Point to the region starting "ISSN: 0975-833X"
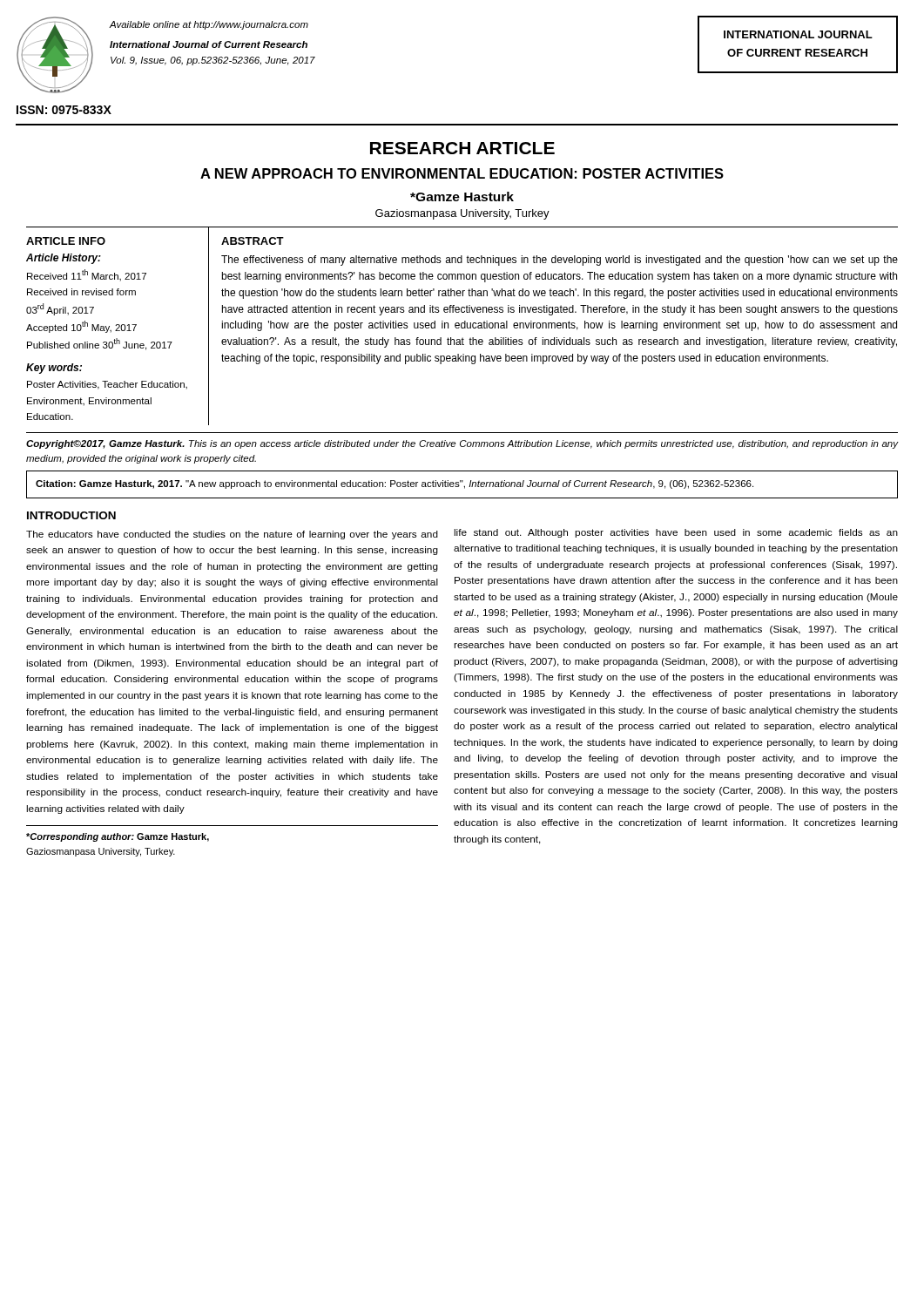Image resolution: width=924 pixels, height=1307 pixels. click(x=63, y=110)
